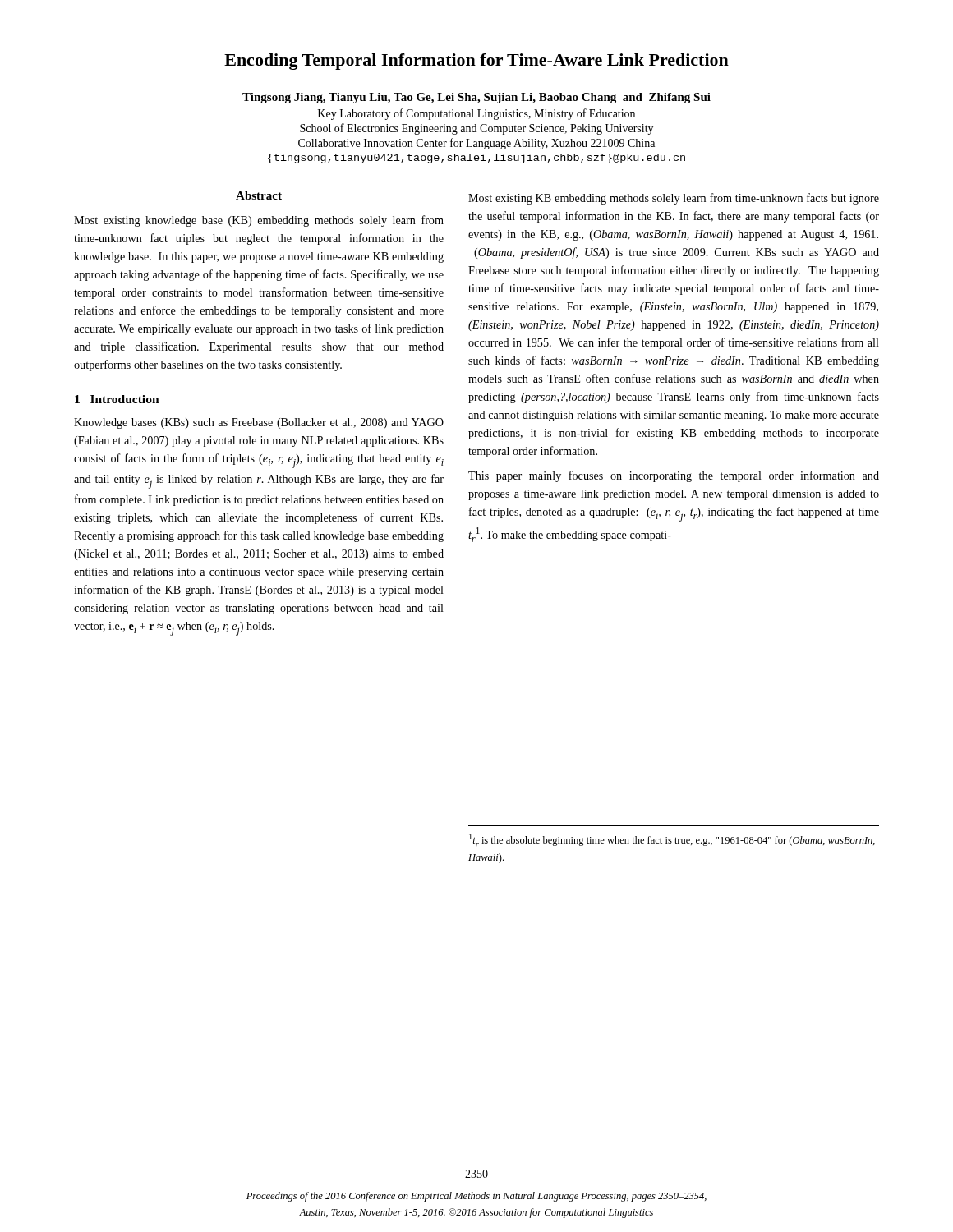Select the text block that says "Most existing KB embedding methods solely learn from"
Screen dimensions: 1232x953
click(674, 324)
